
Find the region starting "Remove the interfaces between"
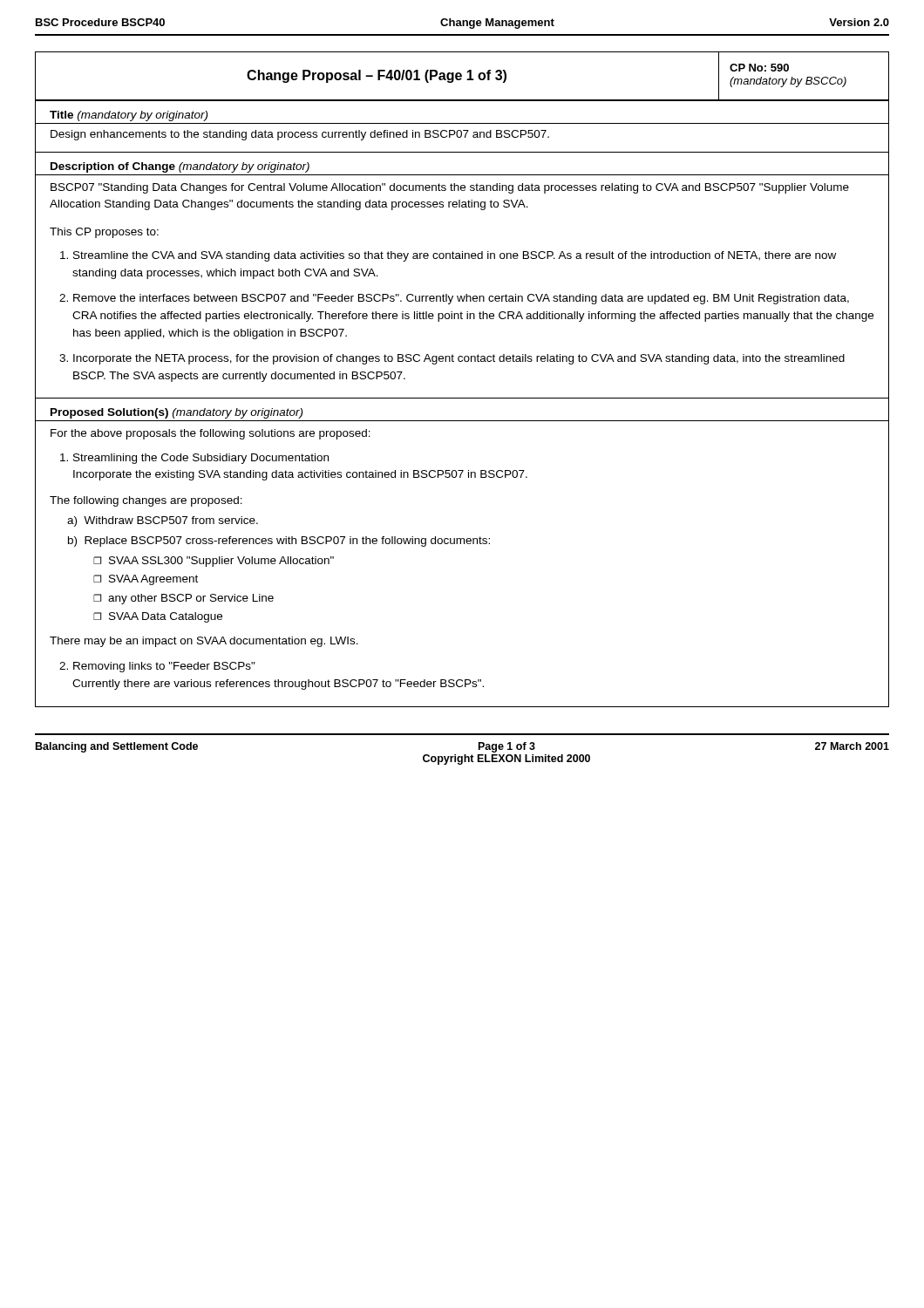click(473, 315)
